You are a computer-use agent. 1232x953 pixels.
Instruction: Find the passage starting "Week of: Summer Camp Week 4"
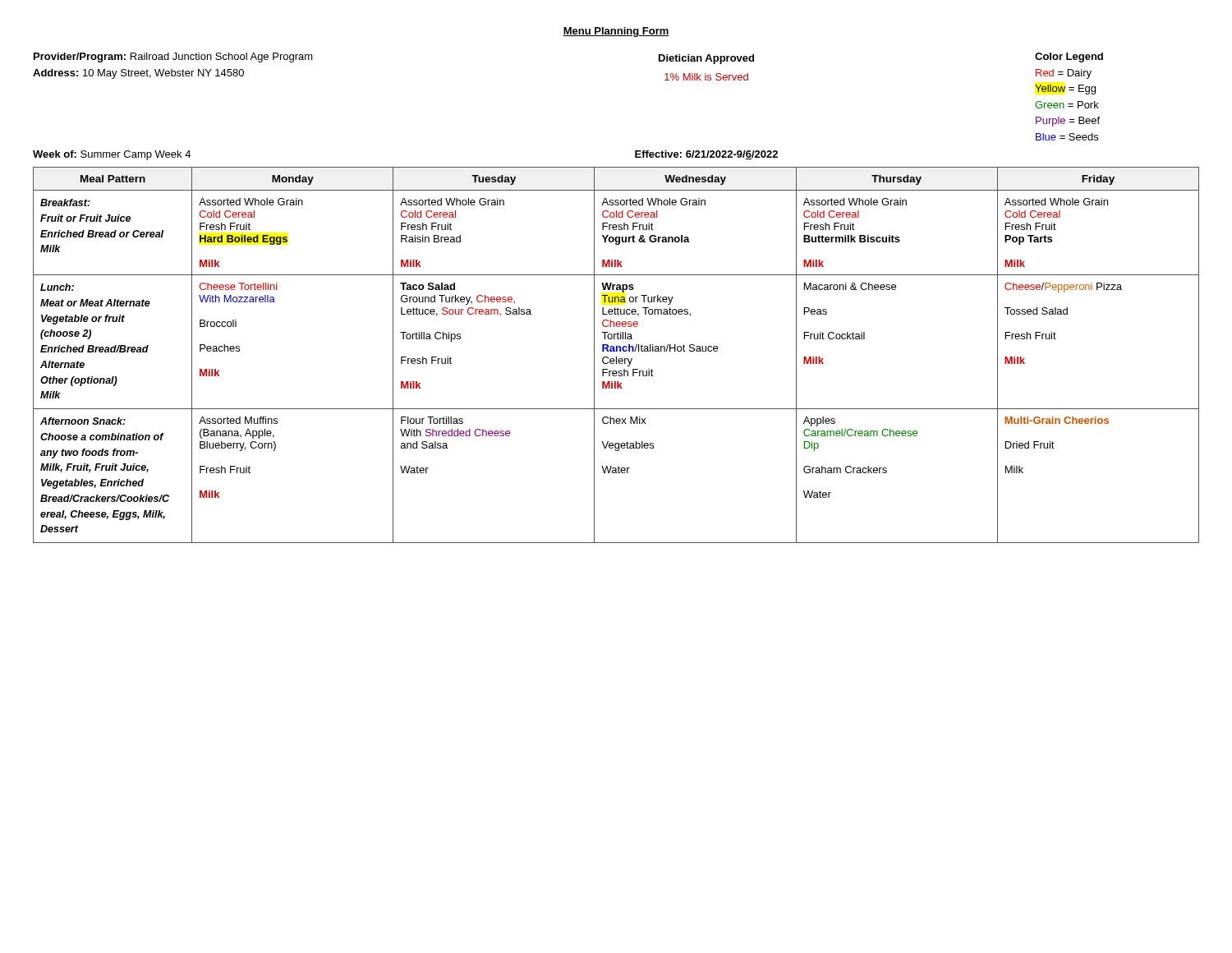112,154
